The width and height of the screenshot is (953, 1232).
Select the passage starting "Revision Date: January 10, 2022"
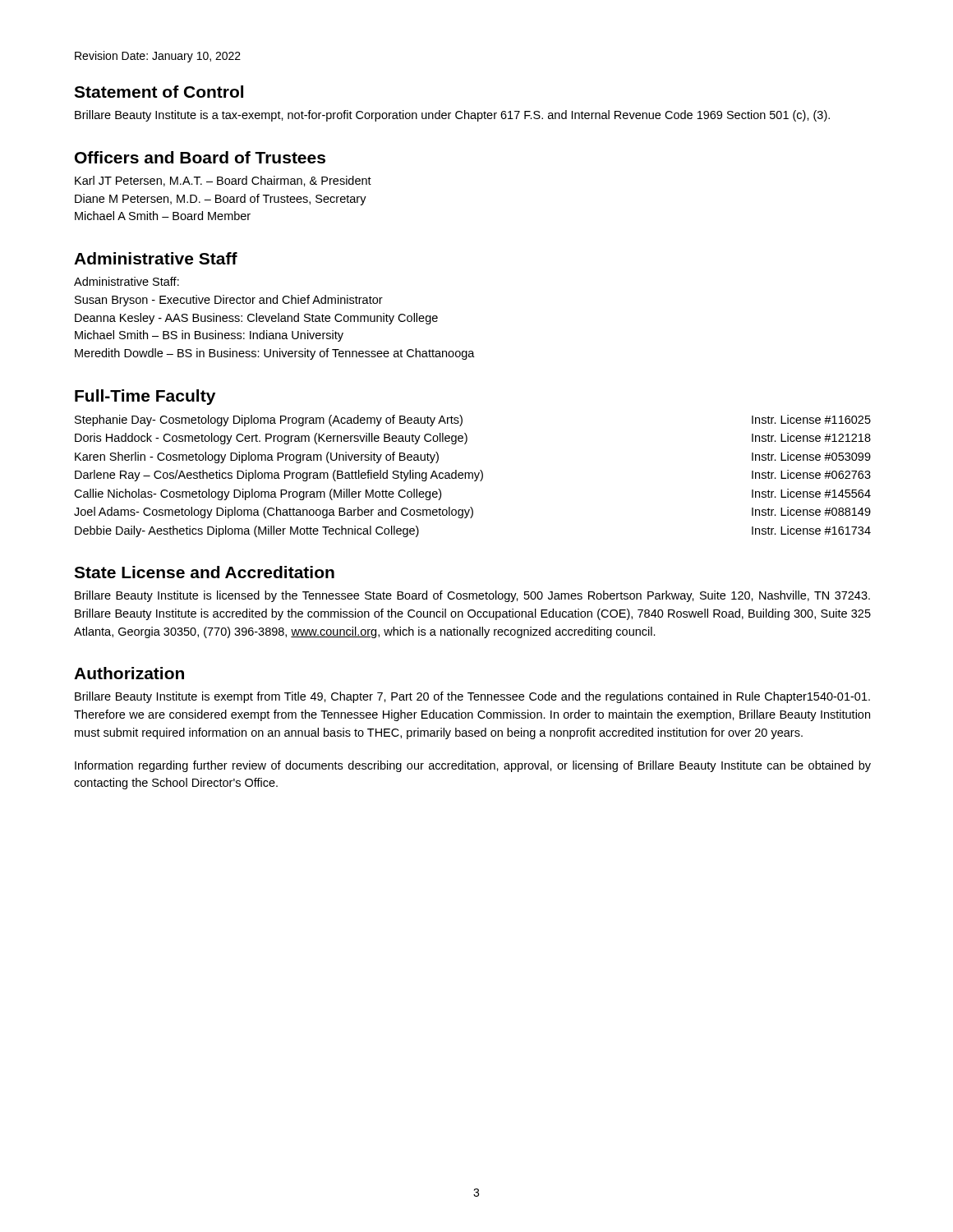(157, 56)
